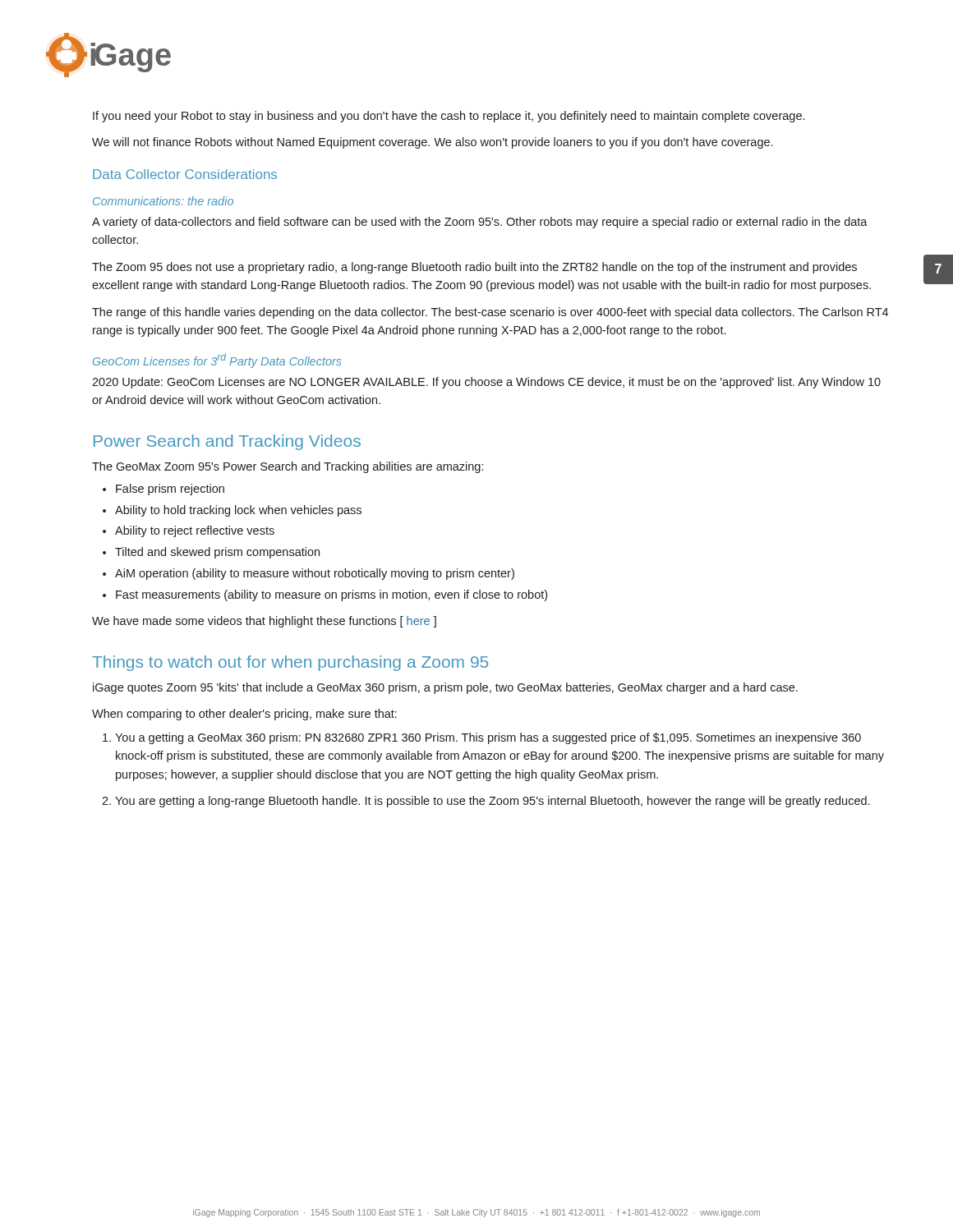Click the section header that begins "Things to watch out for when"
953x1232 pixels.
pos(291,662)
